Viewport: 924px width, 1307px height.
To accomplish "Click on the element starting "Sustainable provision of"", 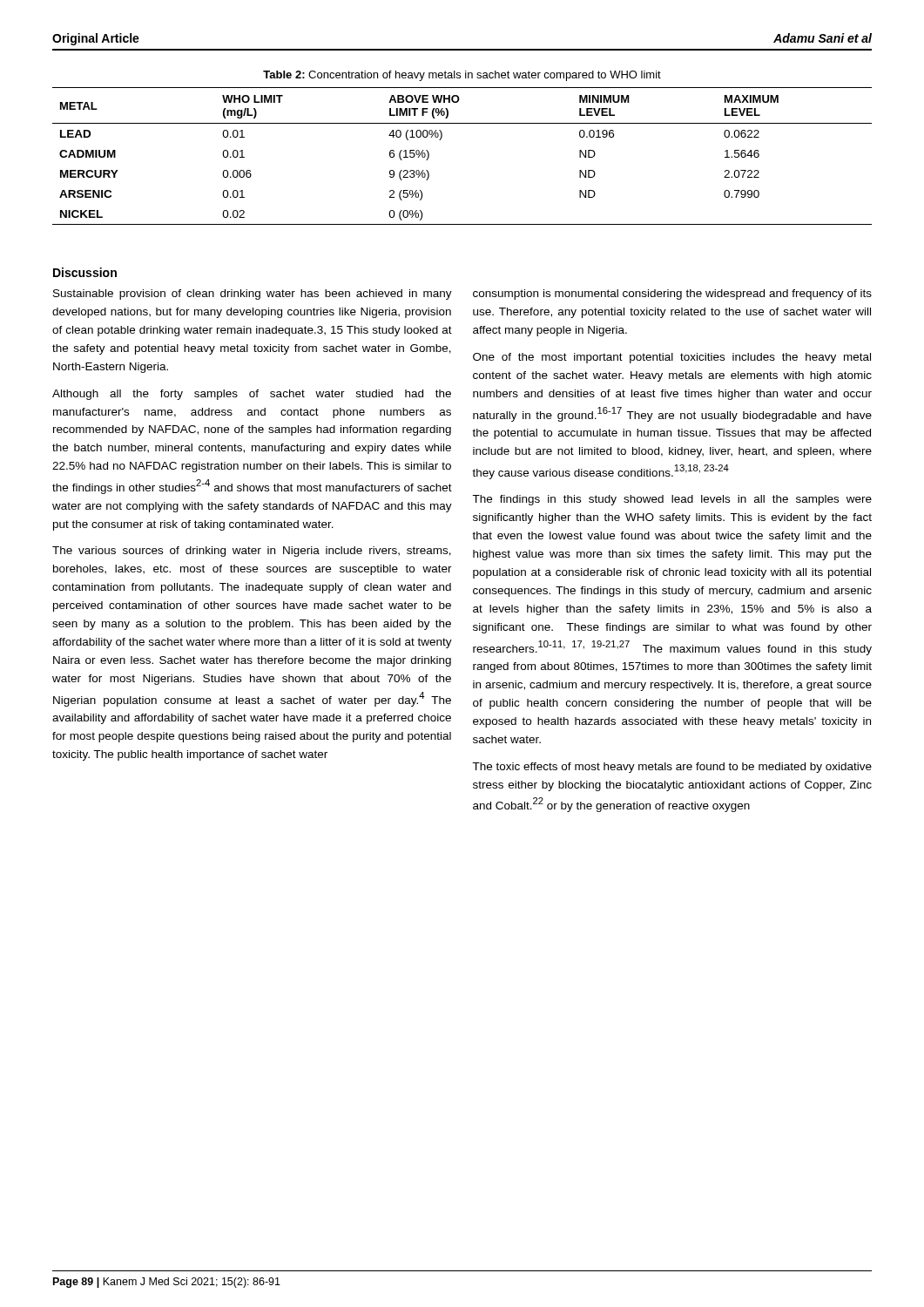I will coord(252,330).
